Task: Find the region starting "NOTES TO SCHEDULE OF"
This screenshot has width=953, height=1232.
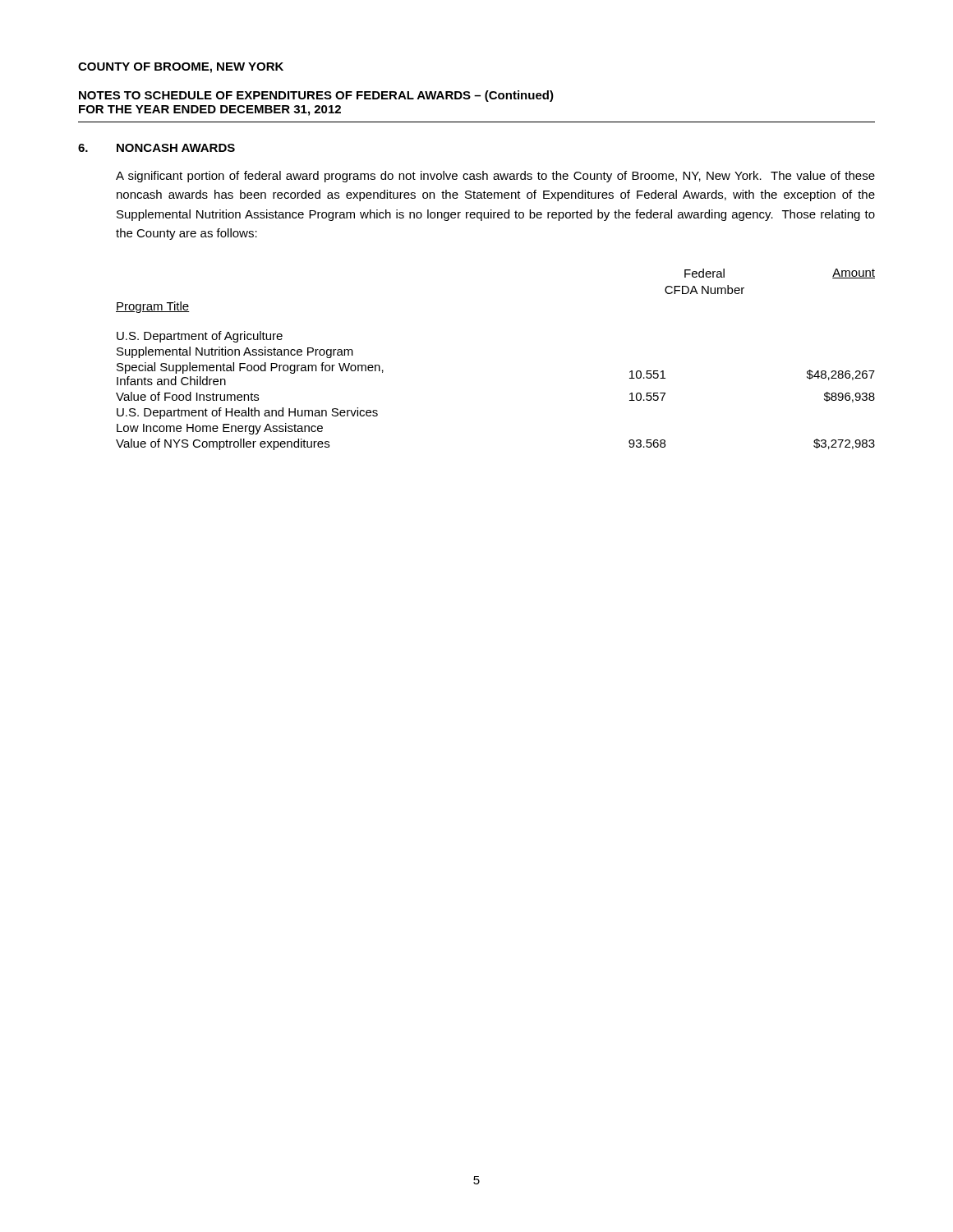Action: pyautogui.click(x=476, y=102)
